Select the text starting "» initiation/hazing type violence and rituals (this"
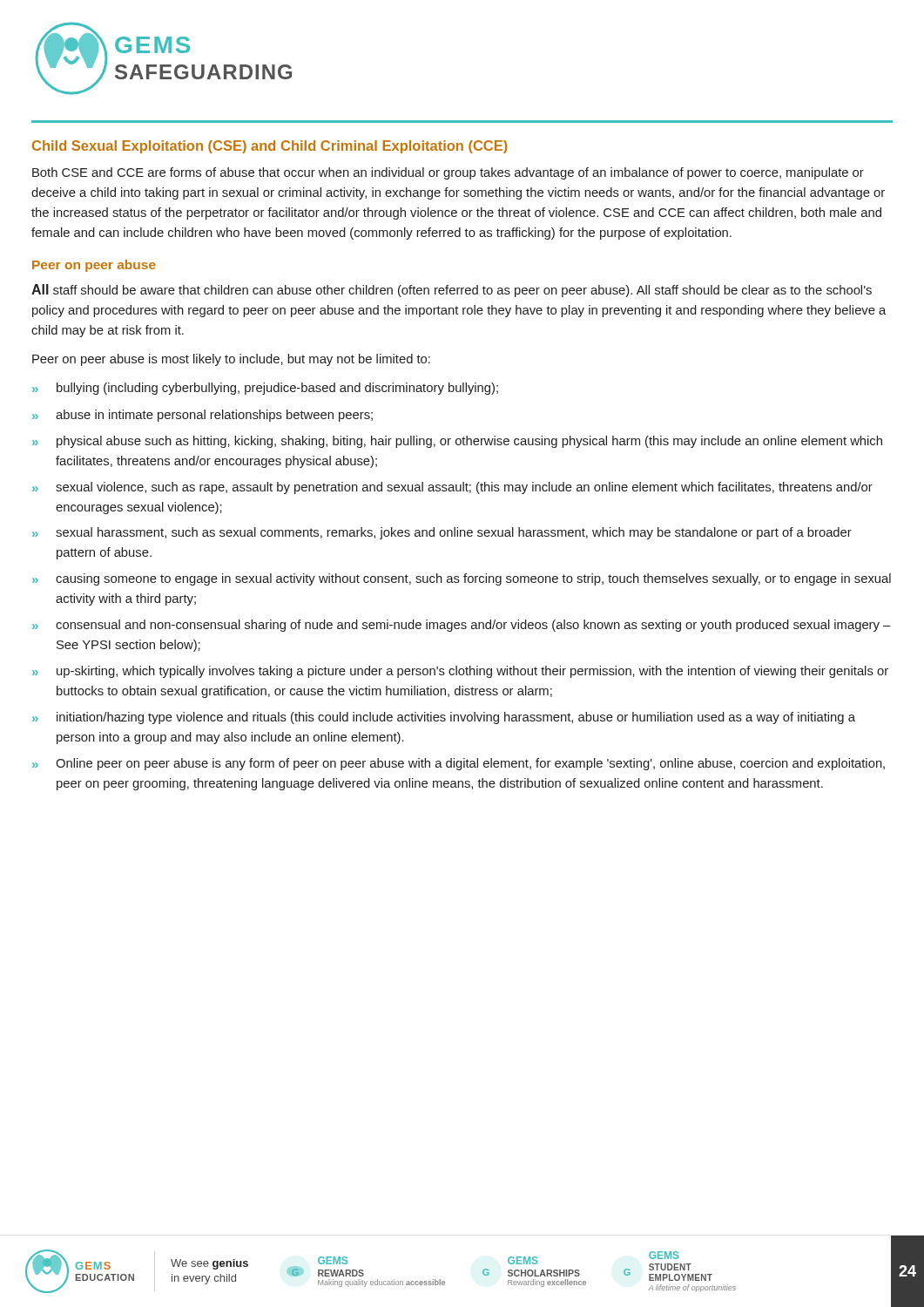Viewport: 924px width, 1307px height. [x=462, y=727]
